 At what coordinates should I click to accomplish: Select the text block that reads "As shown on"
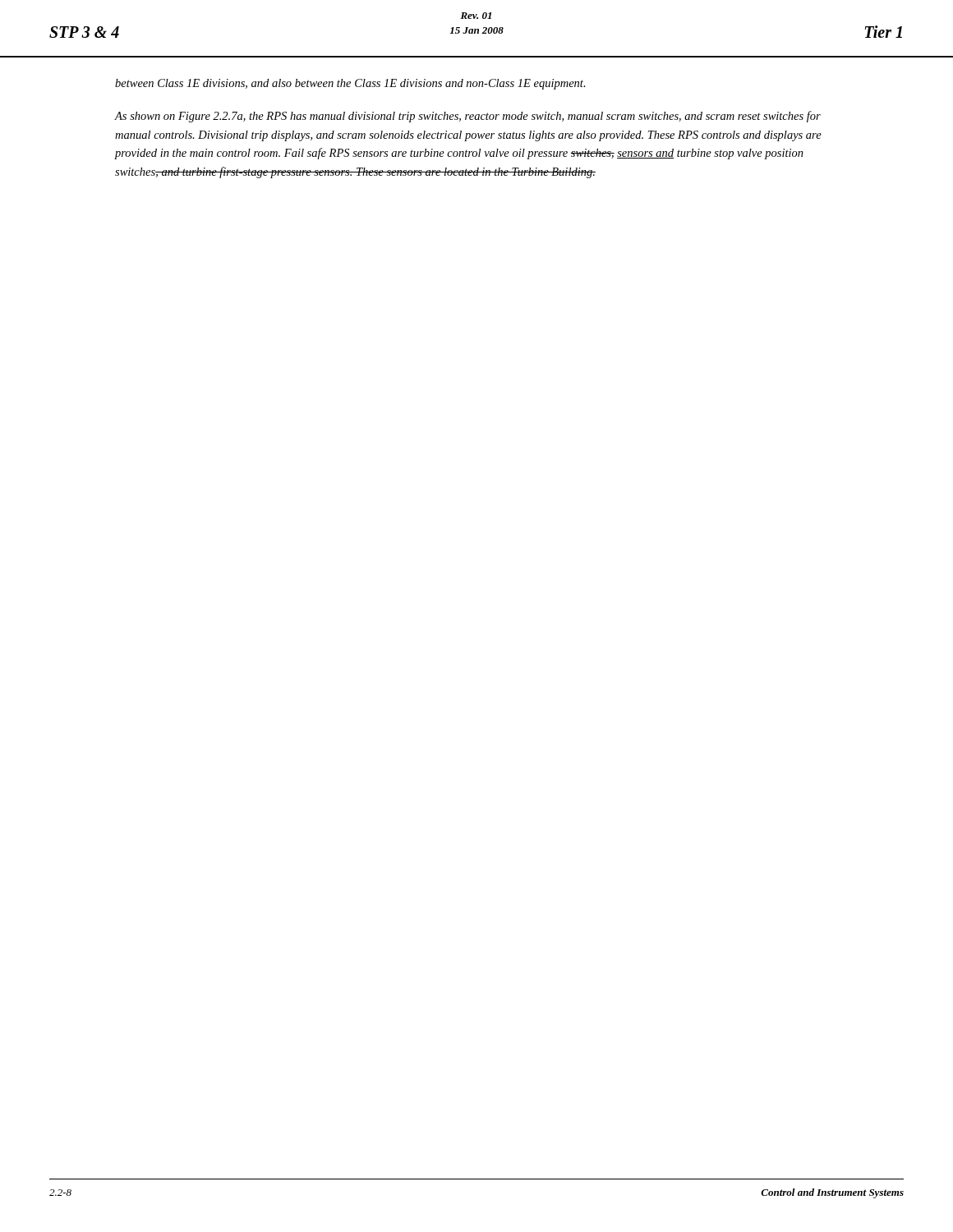tap(468, 144)
